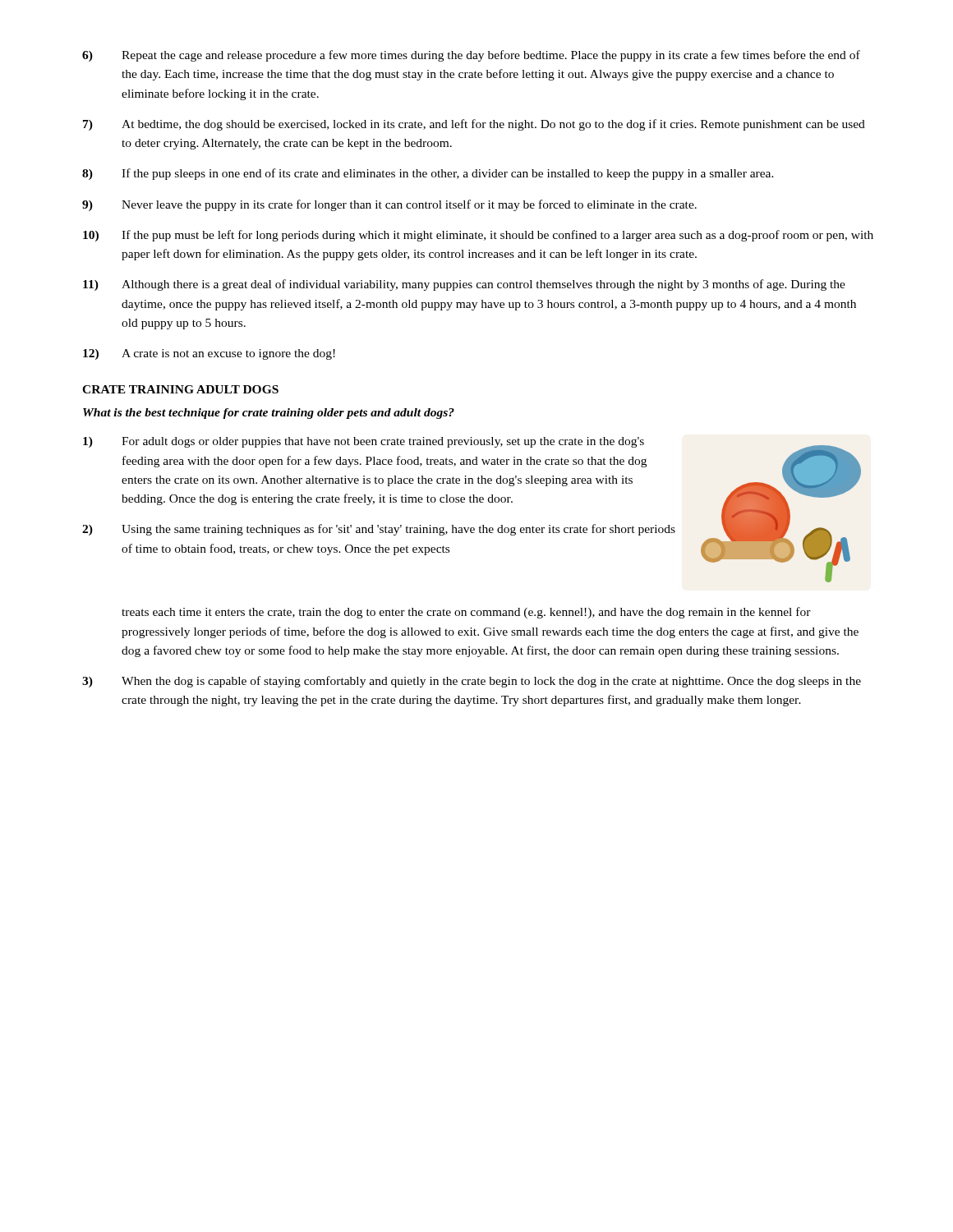953x1232 pixels.
Task: Locate the block starting "8) If the pup sleeps in"
Action: click(x=479, y=173)
